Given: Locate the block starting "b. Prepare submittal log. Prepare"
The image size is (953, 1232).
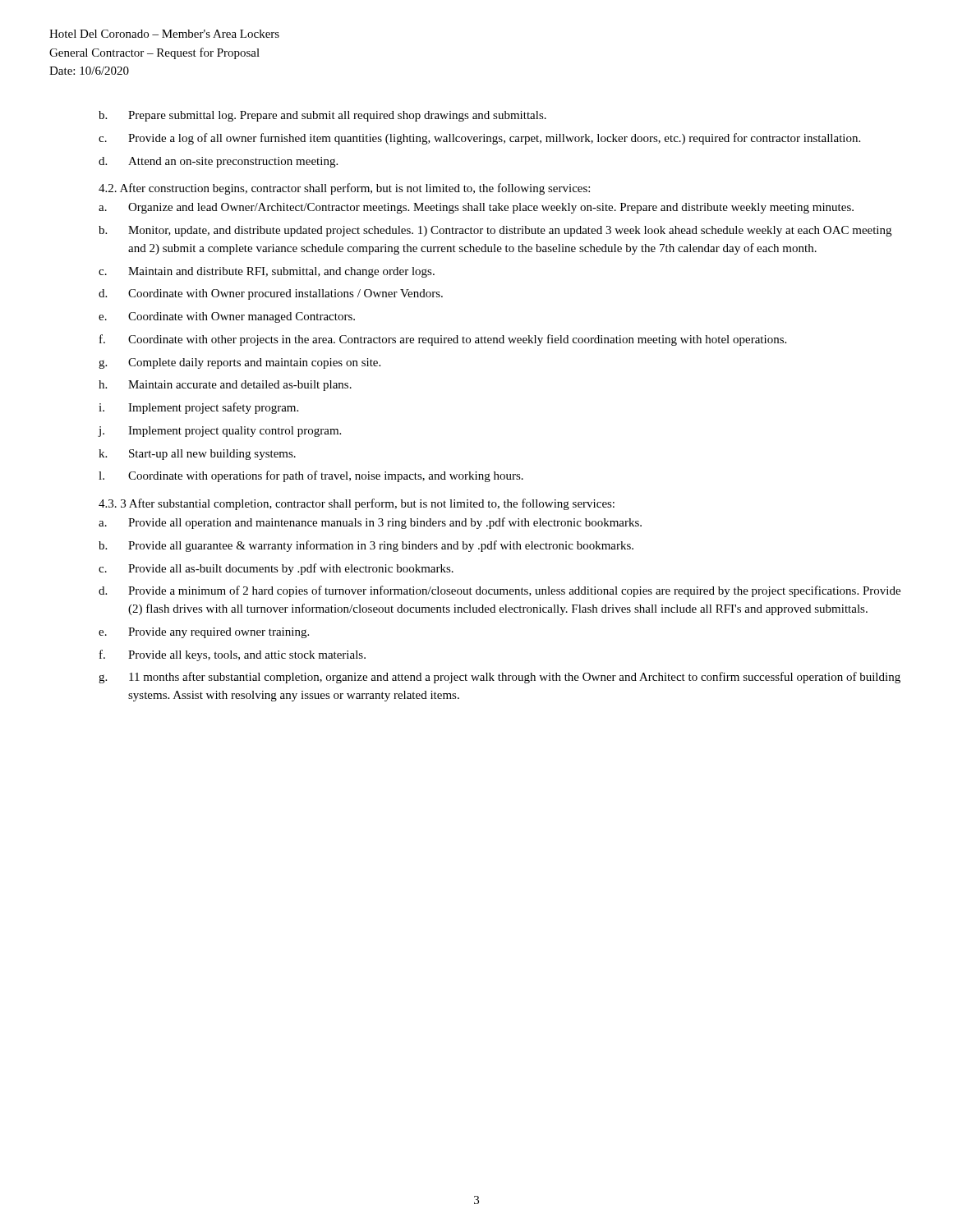Looking at the screenshot, I should coord(501,116).
